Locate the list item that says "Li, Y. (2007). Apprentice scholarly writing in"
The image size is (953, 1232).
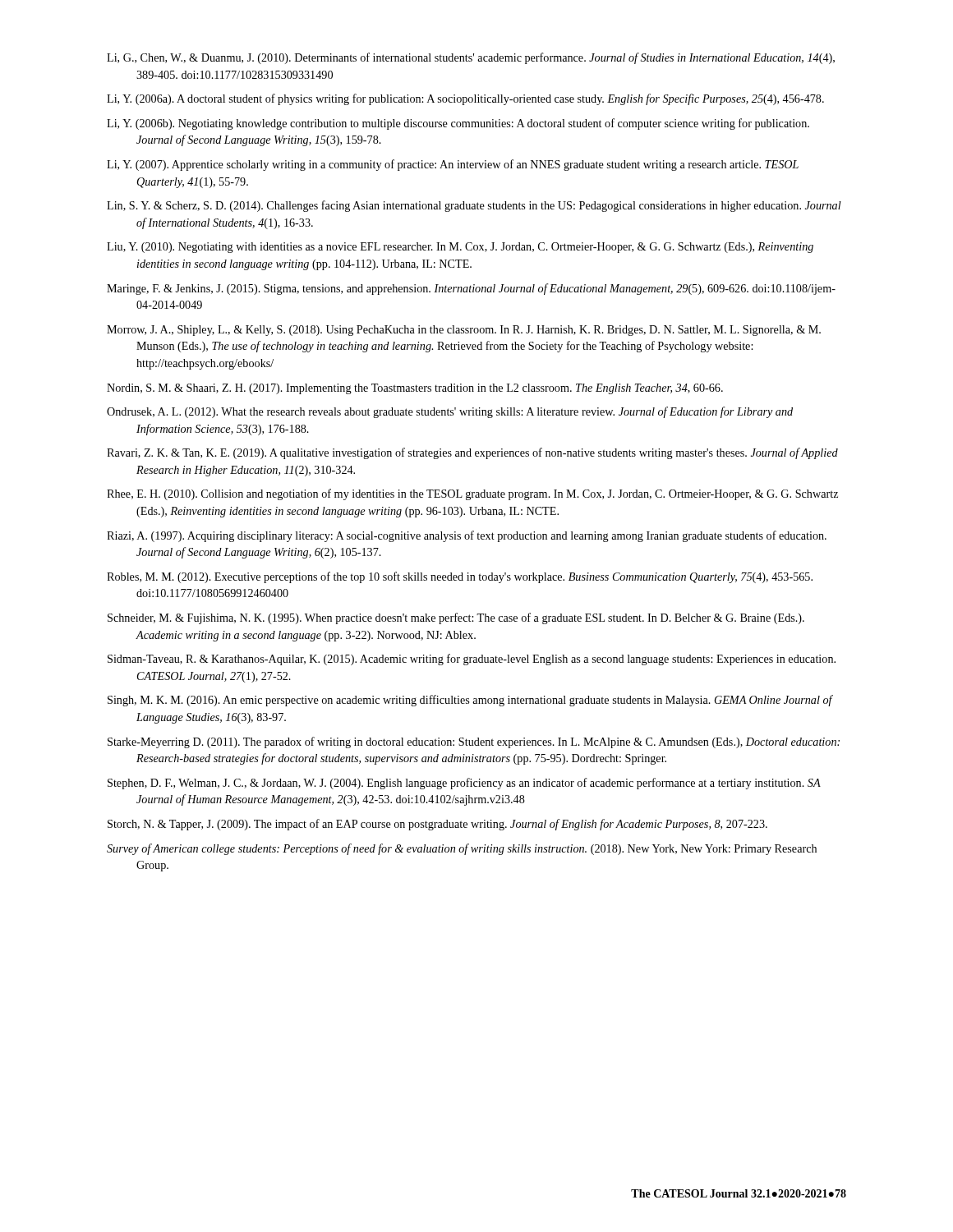[453, 173]
